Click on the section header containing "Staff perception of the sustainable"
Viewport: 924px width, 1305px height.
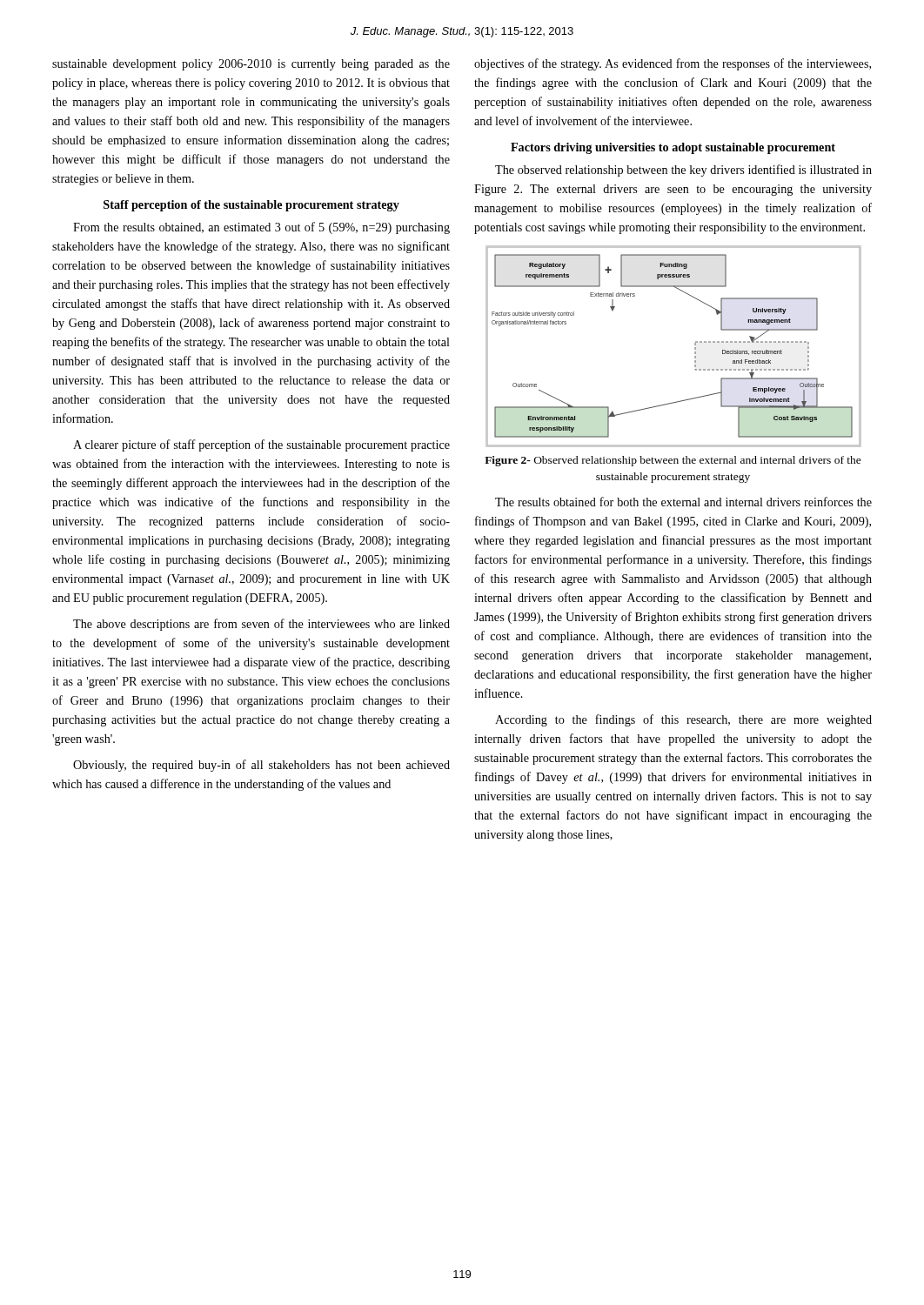tap(251, 204)
